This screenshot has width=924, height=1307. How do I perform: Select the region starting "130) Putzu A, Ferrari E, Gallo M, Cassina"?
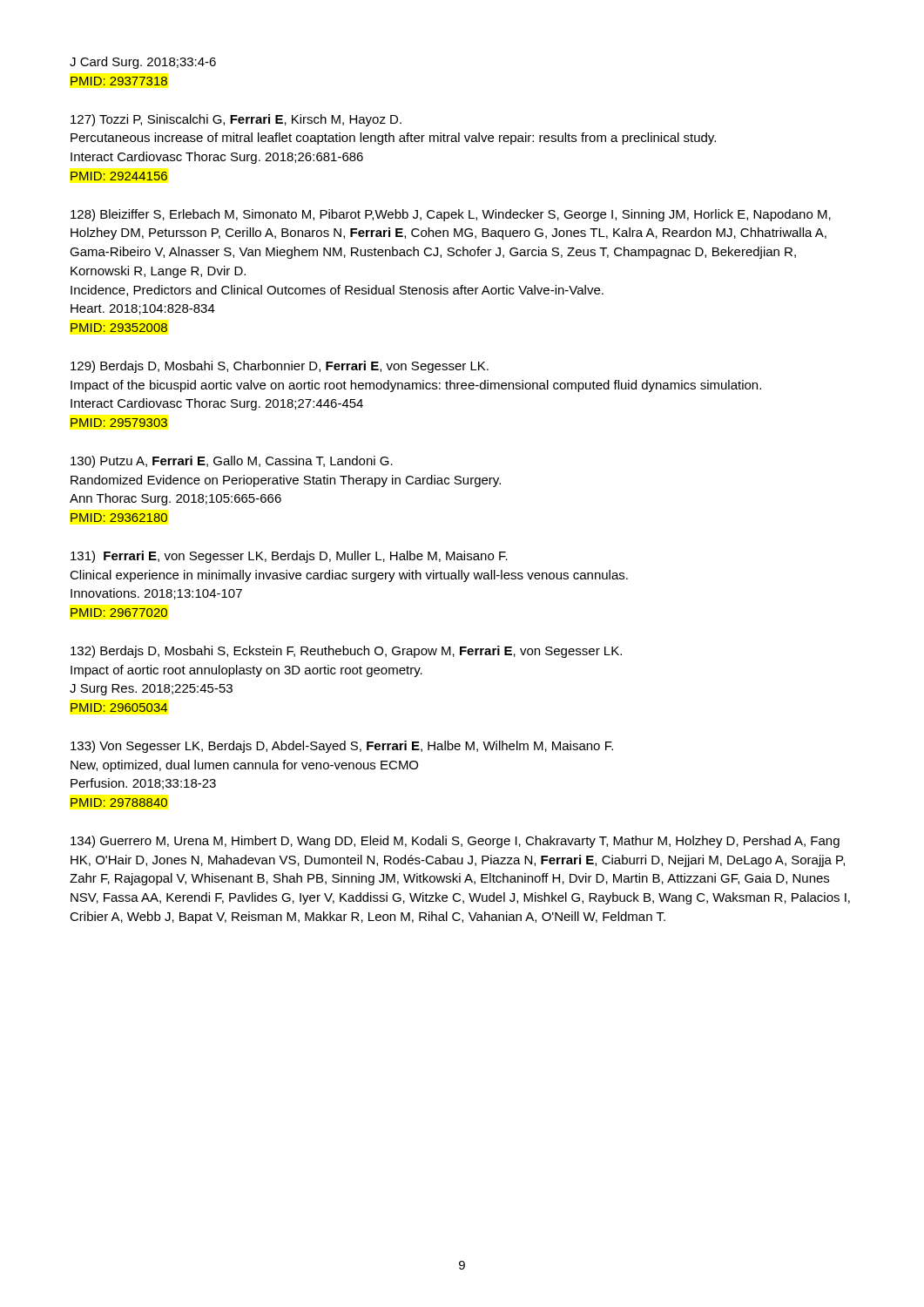point(286,489)
